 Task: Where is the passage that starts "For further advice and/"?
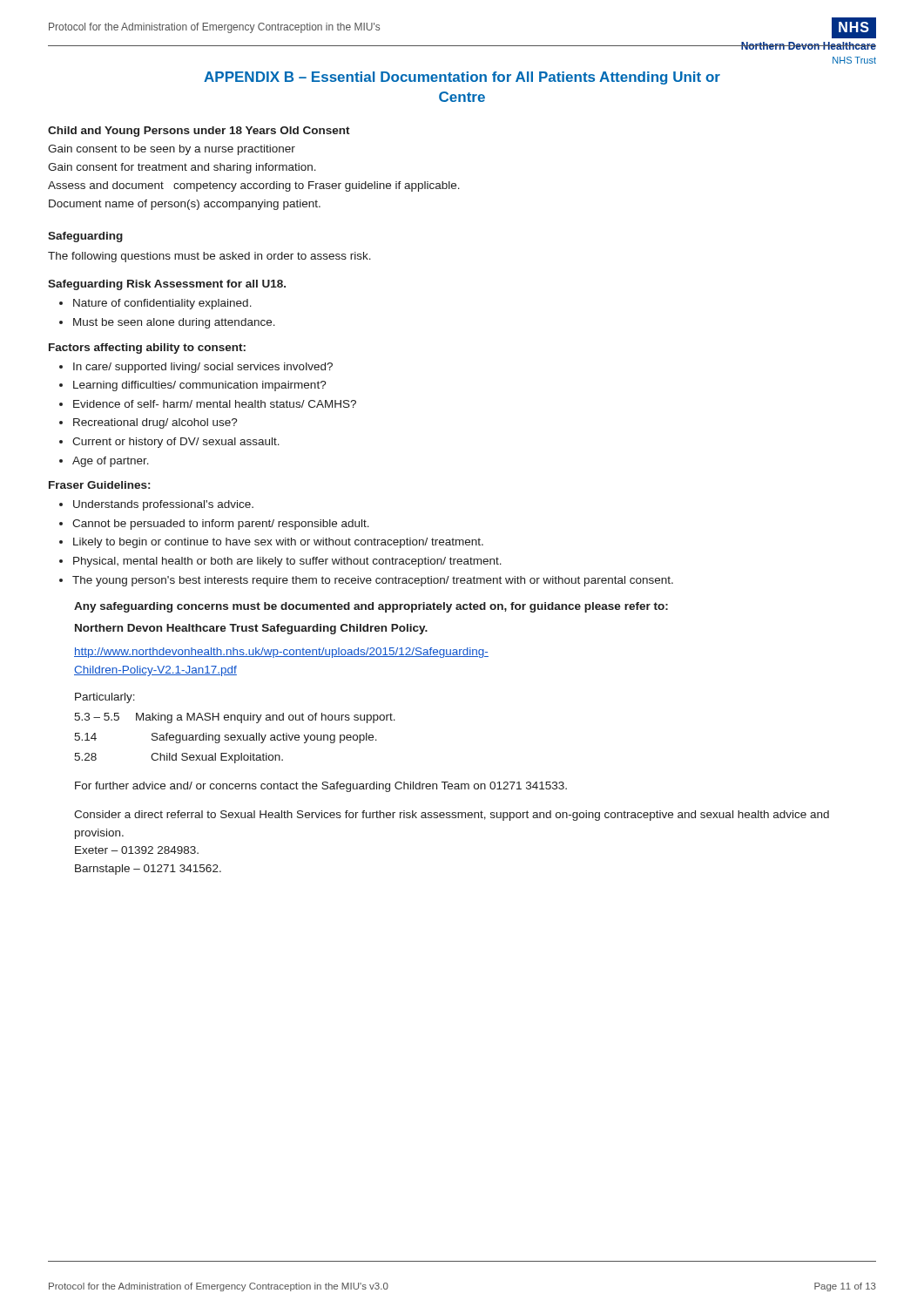321,785
